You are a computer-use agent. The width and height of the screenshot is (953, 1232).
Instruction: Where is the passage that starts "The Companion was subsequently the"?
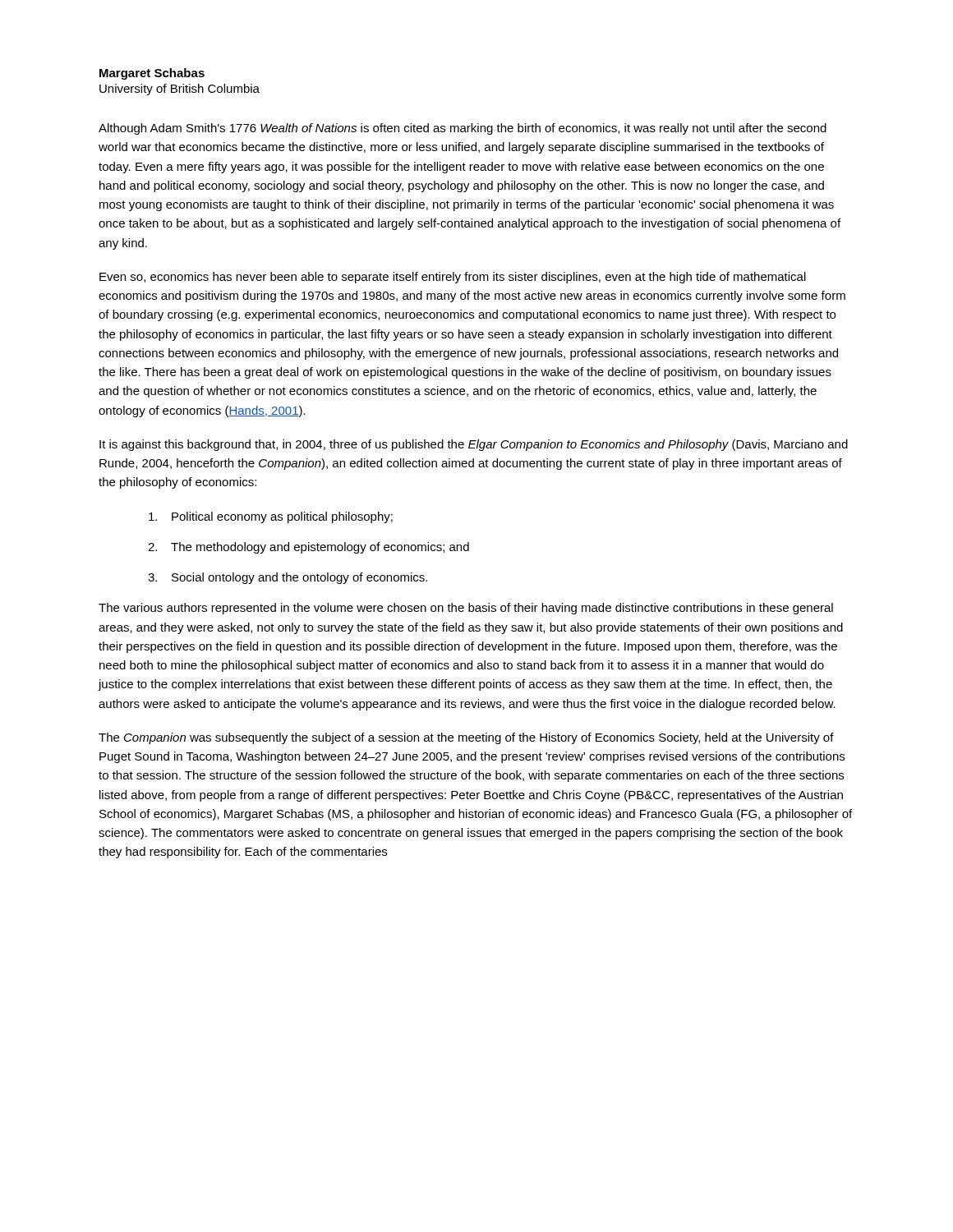tap(475, 794)
